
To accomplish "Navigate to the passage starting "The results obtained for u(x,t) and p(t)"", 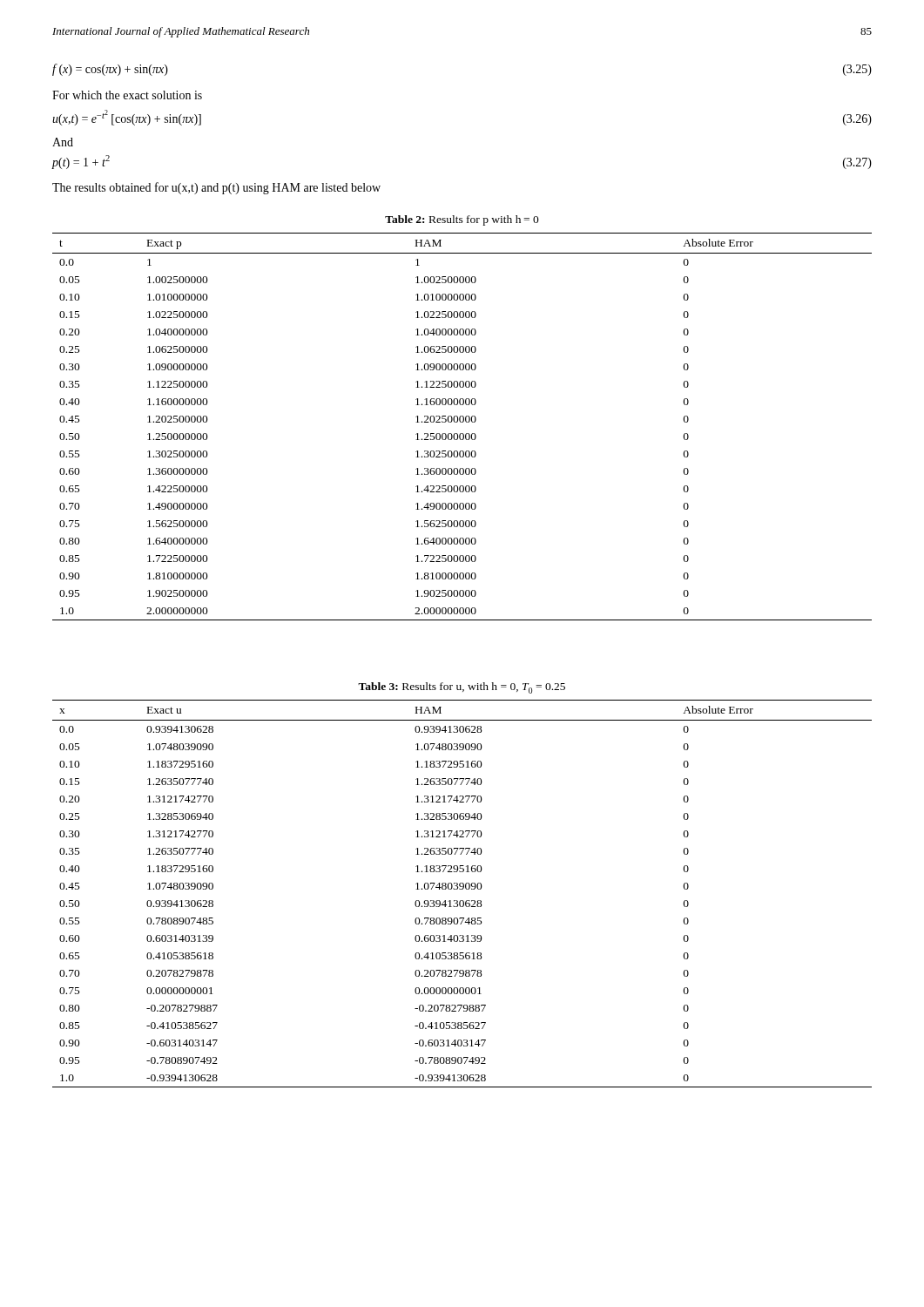I will coord(216,188).
